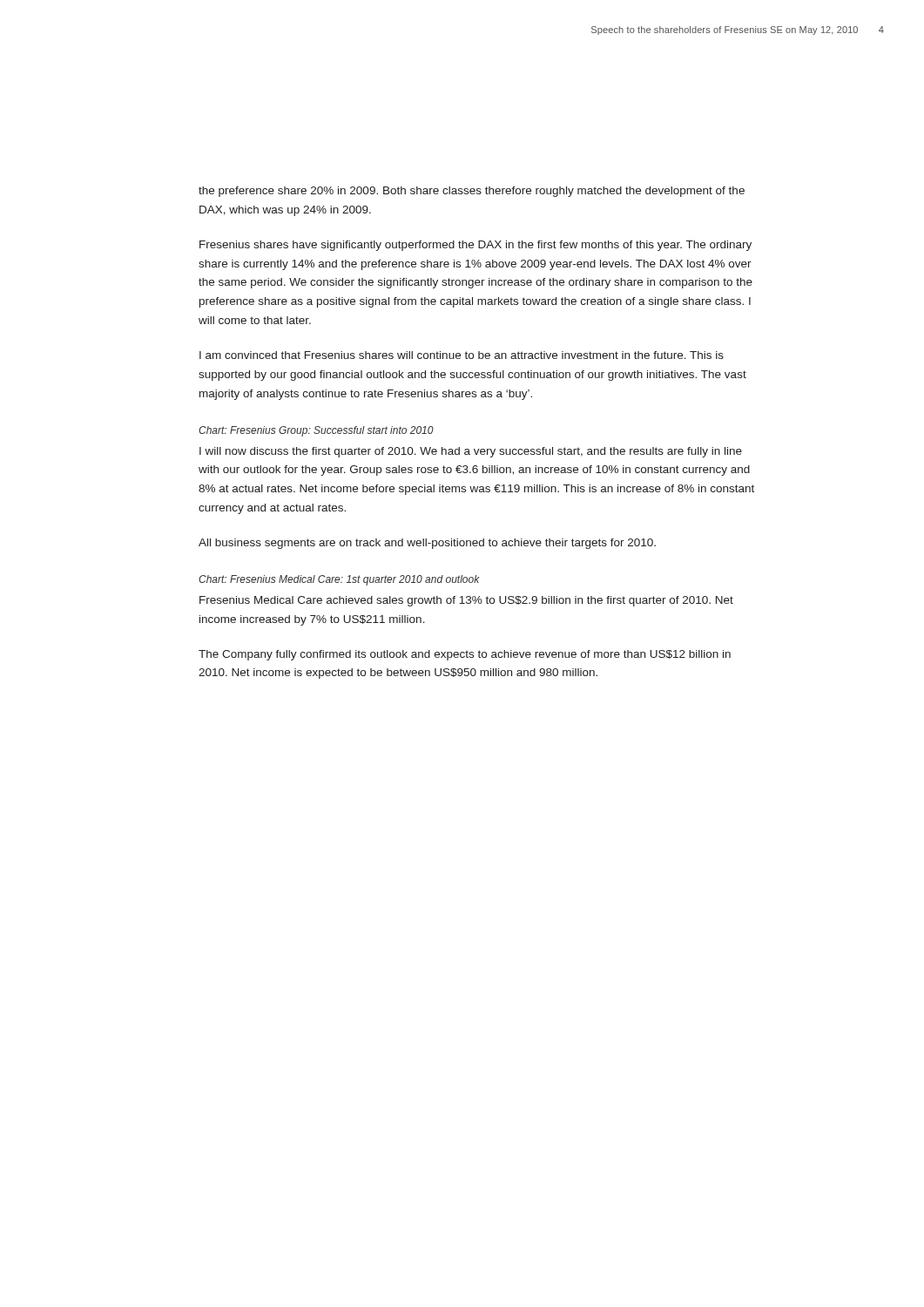Navigate to the text block starting "I am convinced that Fresenius shares will continue"
The width and height of the screenshot is (924, 1307).
(x=472, y=374)
